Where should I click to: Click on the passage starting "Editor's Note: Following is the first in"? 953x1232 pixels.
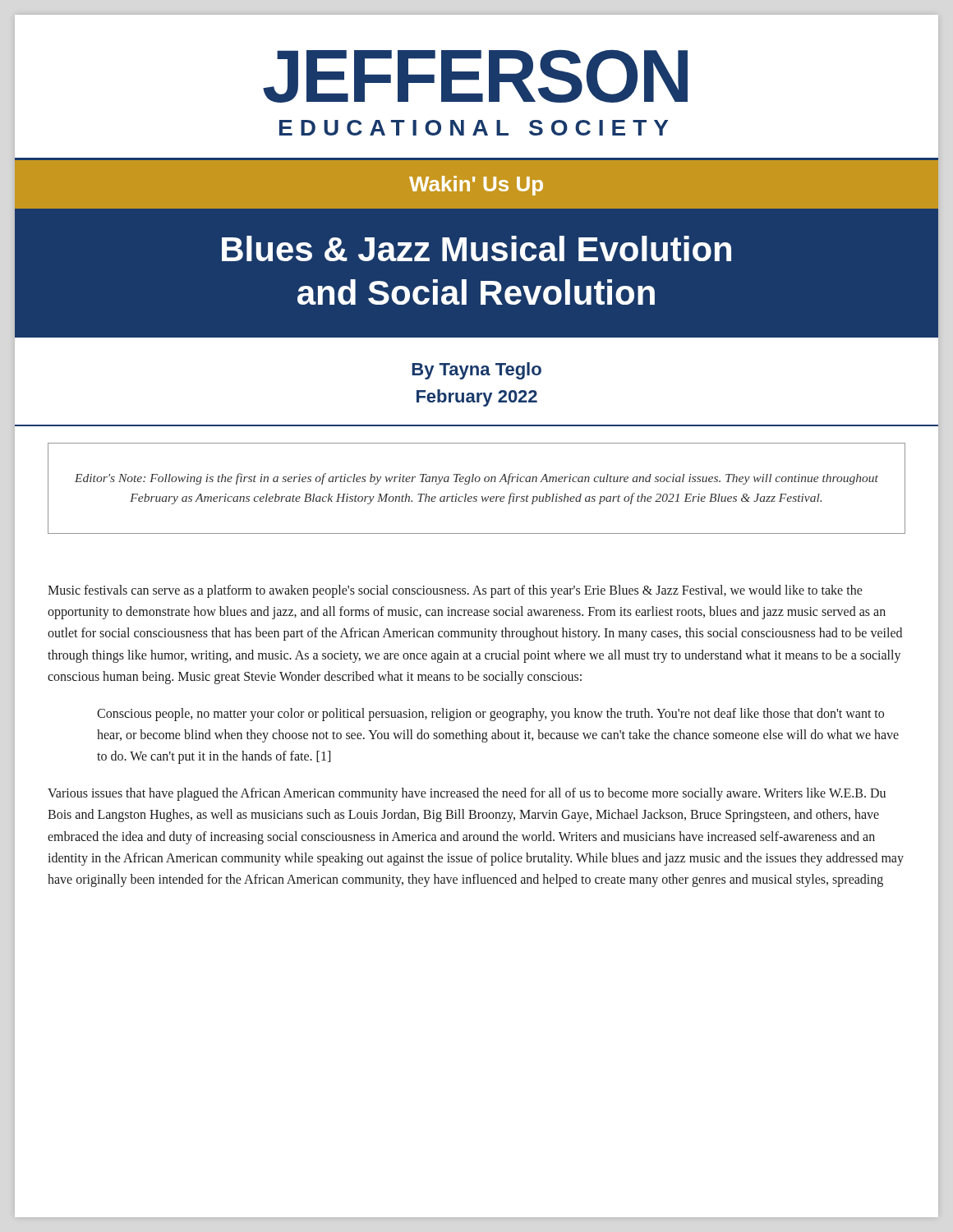476,488
